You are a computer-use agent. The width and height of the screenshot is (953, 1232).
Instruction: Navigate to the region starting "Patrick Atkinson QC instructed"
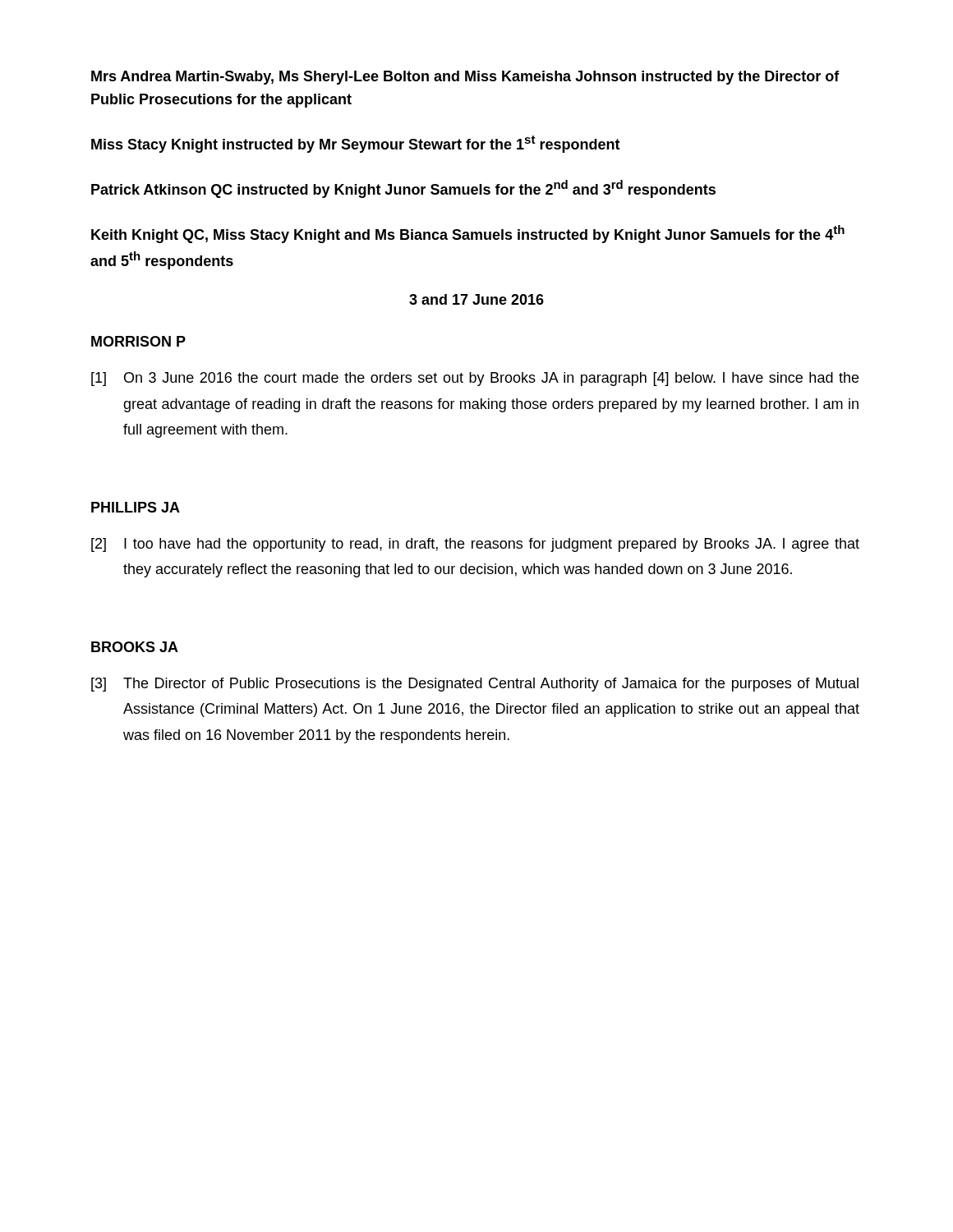pyautogui.click(x=403, y=187)
